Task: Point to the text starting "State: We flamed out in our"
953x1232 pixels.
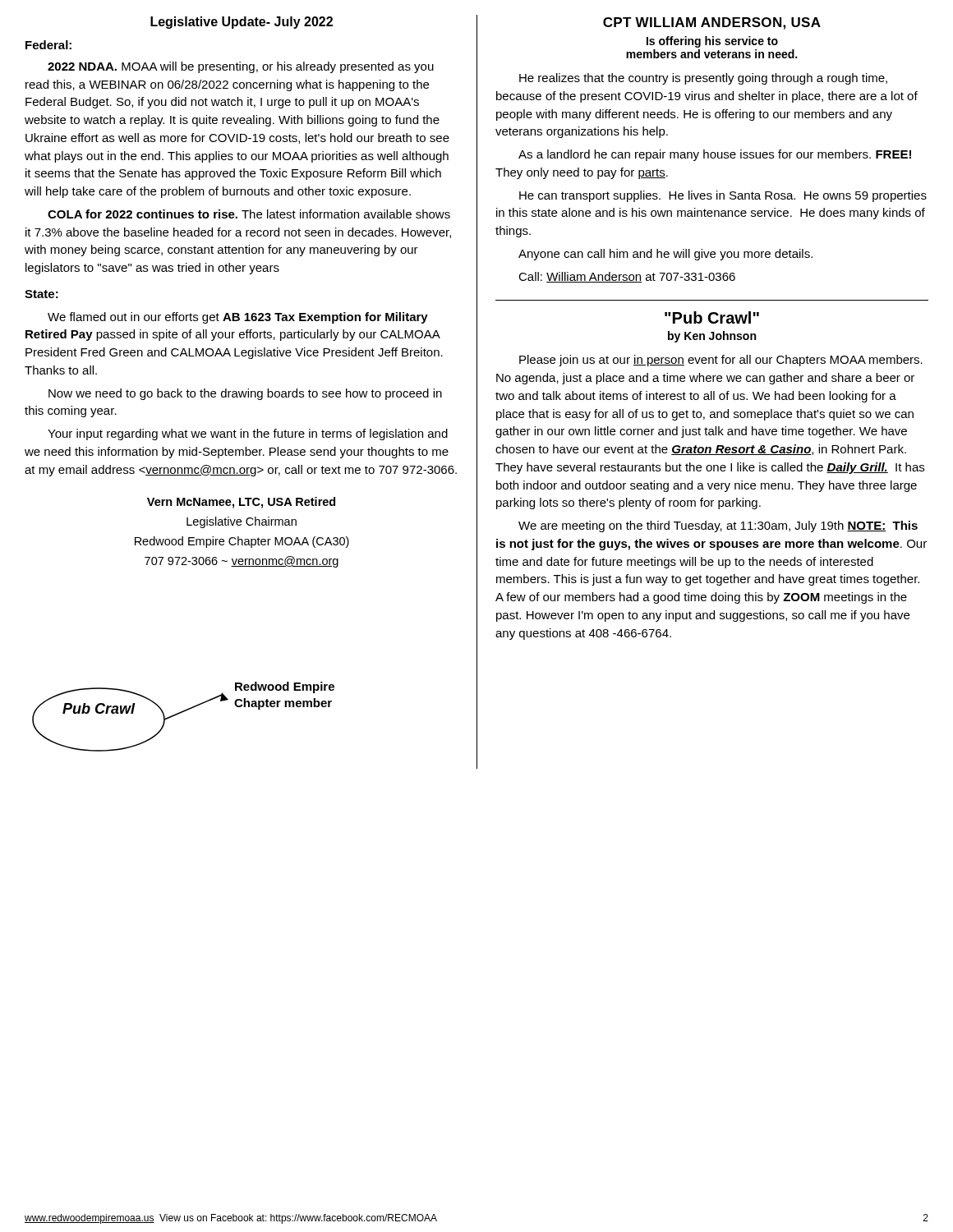Action: 242,382
